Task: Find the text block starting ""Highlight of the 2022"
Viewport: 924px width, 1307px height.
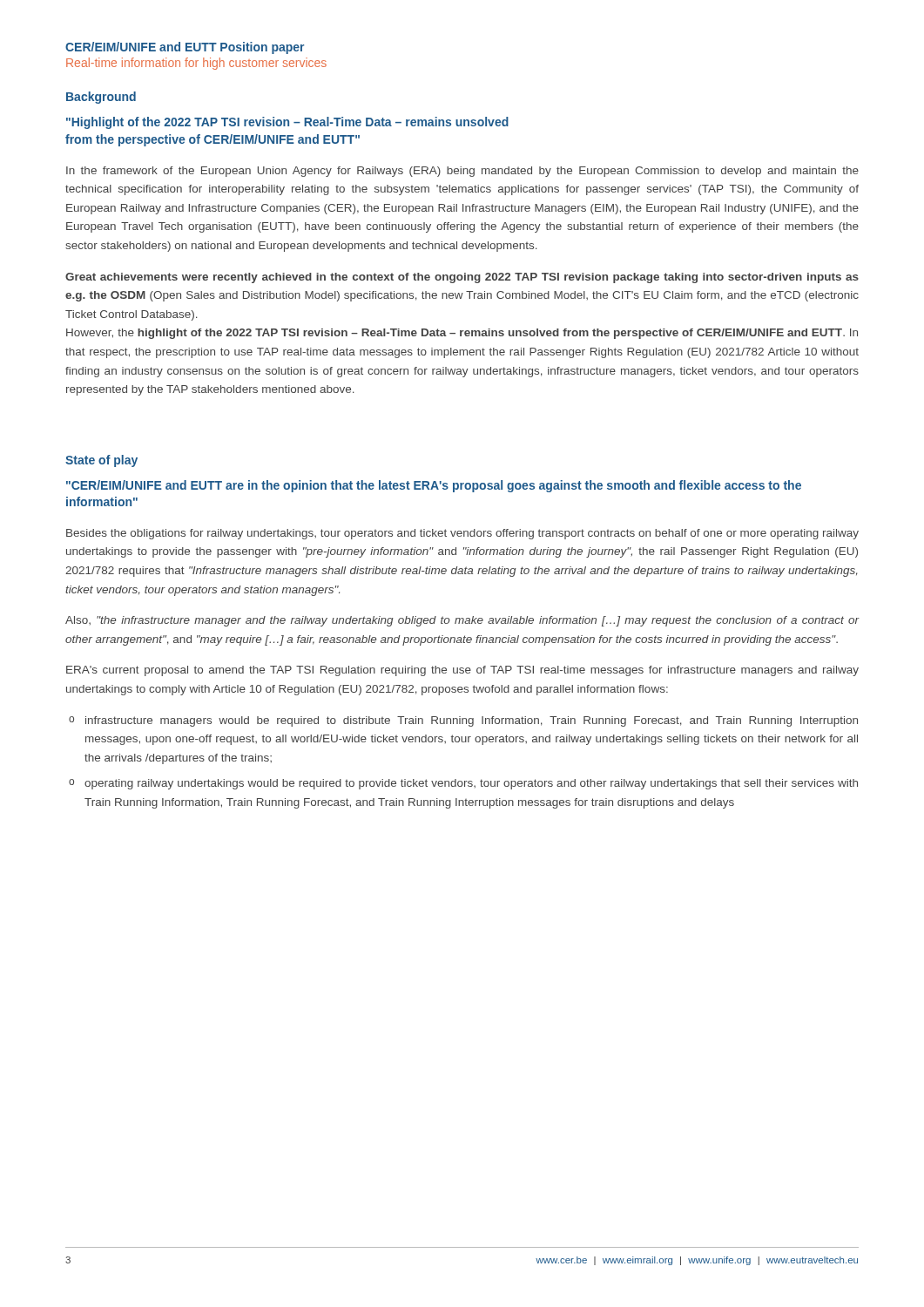Action: [287, 131]
